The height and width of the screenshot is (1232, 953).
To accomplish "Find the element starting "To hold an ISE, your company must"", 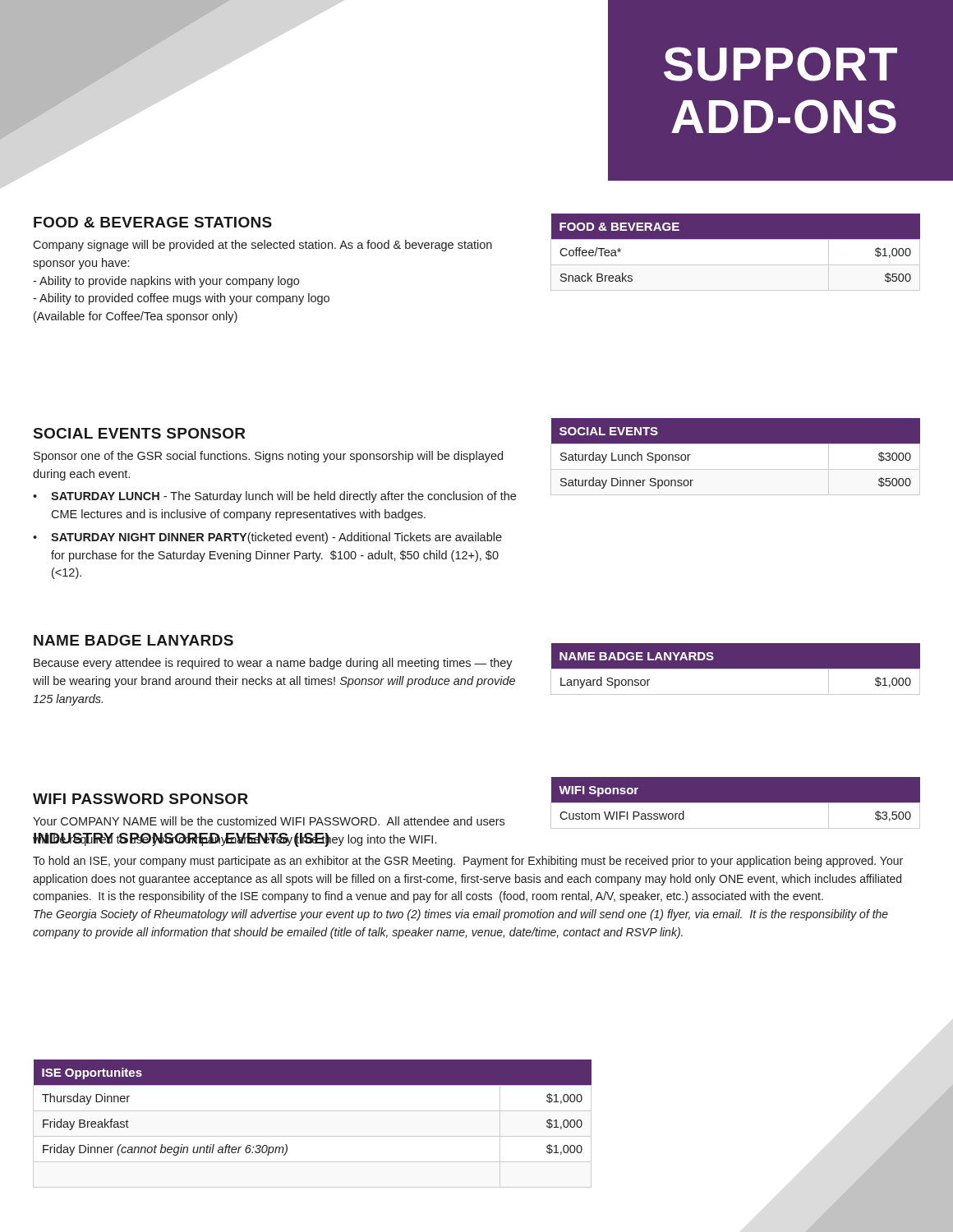I will [468, 896].
